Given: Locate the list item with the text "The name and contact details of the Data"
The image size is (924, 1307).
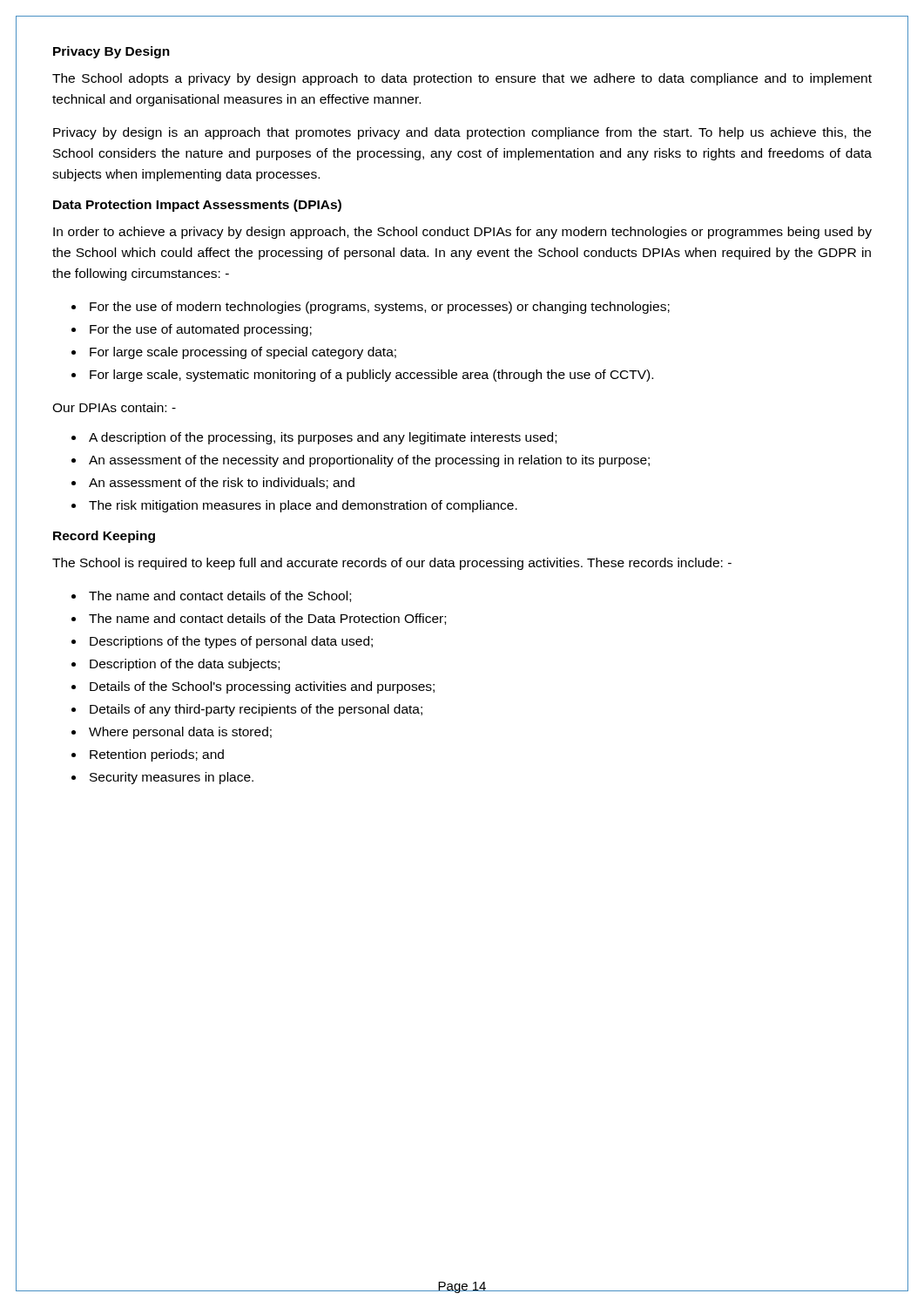Looking at the screenshot, I should [268, 618].
